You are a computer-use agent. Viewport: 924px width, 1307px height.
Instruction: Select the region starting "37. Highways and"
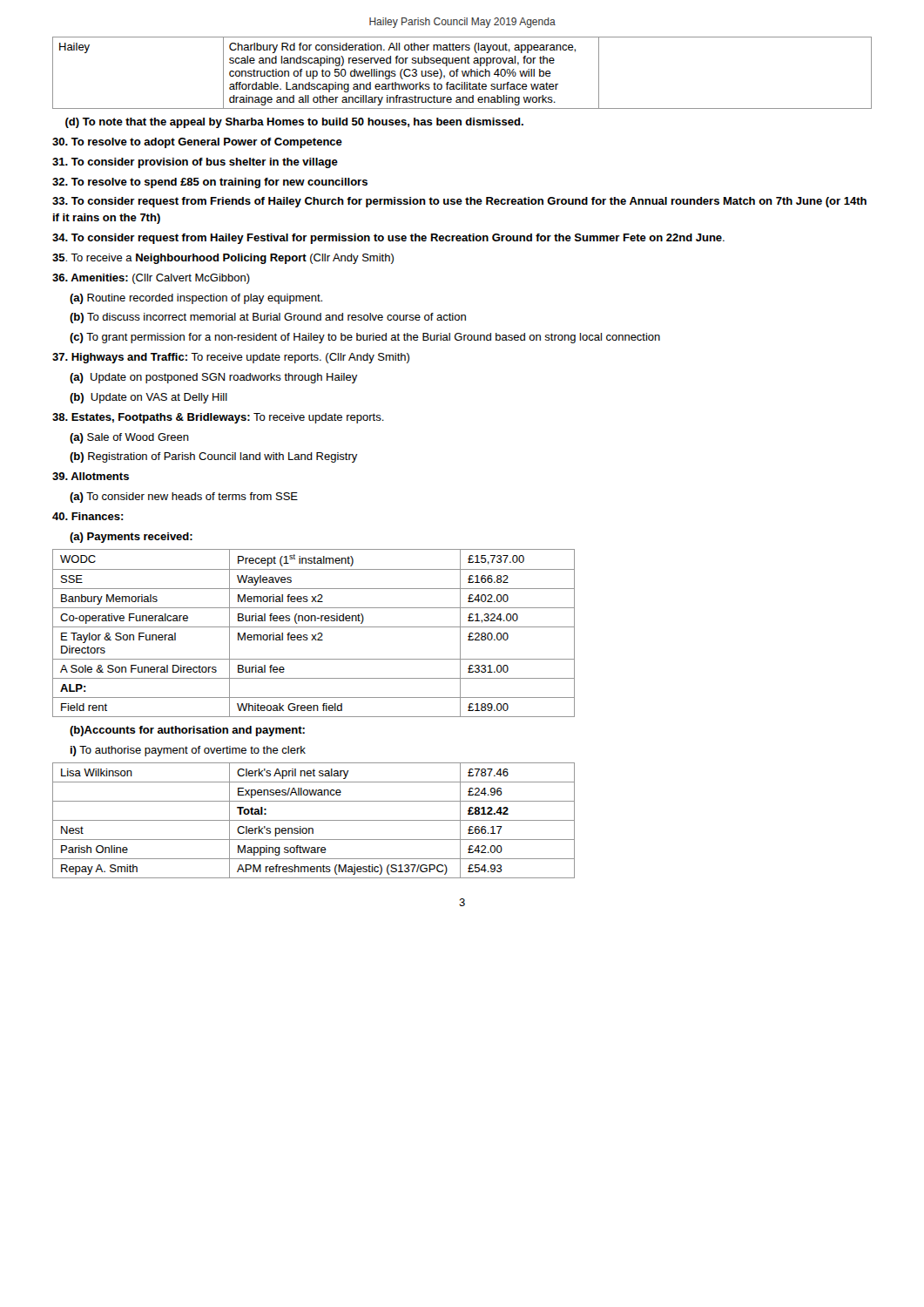pyautogui.click(x=231, y=357)
